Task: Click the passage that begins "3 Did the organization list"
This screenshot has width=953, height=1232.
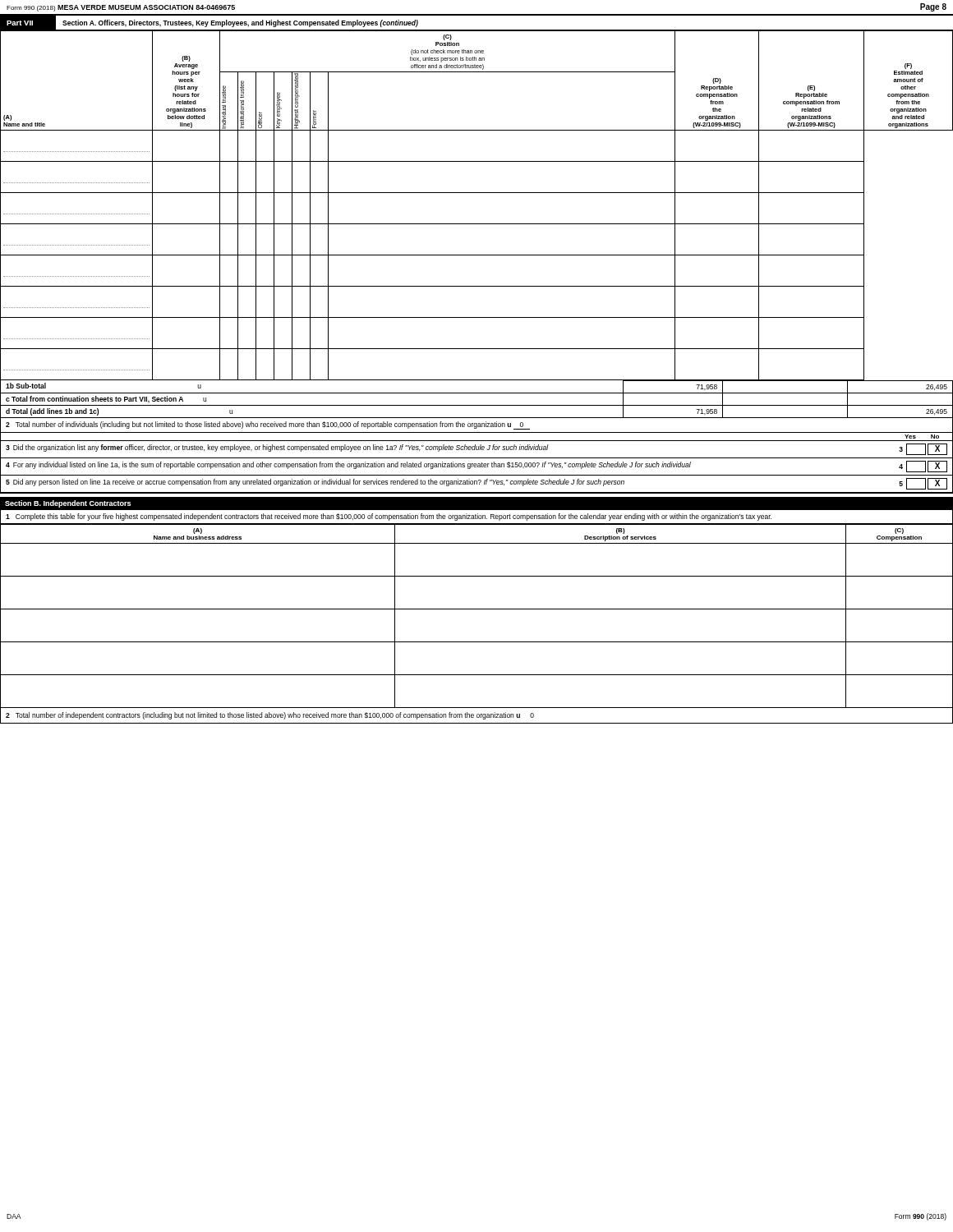Action: (476, 449)
